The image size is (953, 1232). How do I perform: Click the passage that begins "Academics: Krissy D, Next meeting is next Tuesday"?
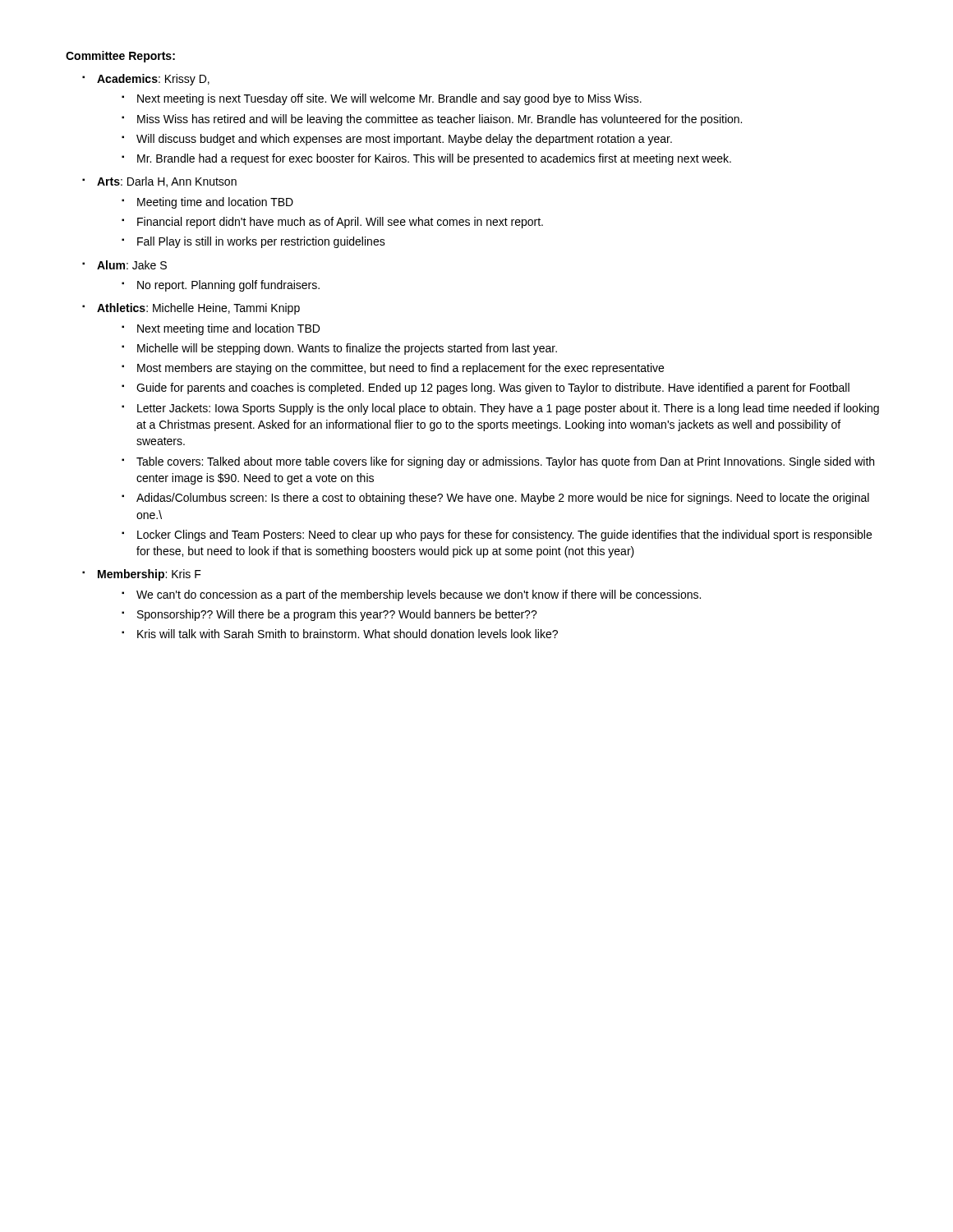492,120
